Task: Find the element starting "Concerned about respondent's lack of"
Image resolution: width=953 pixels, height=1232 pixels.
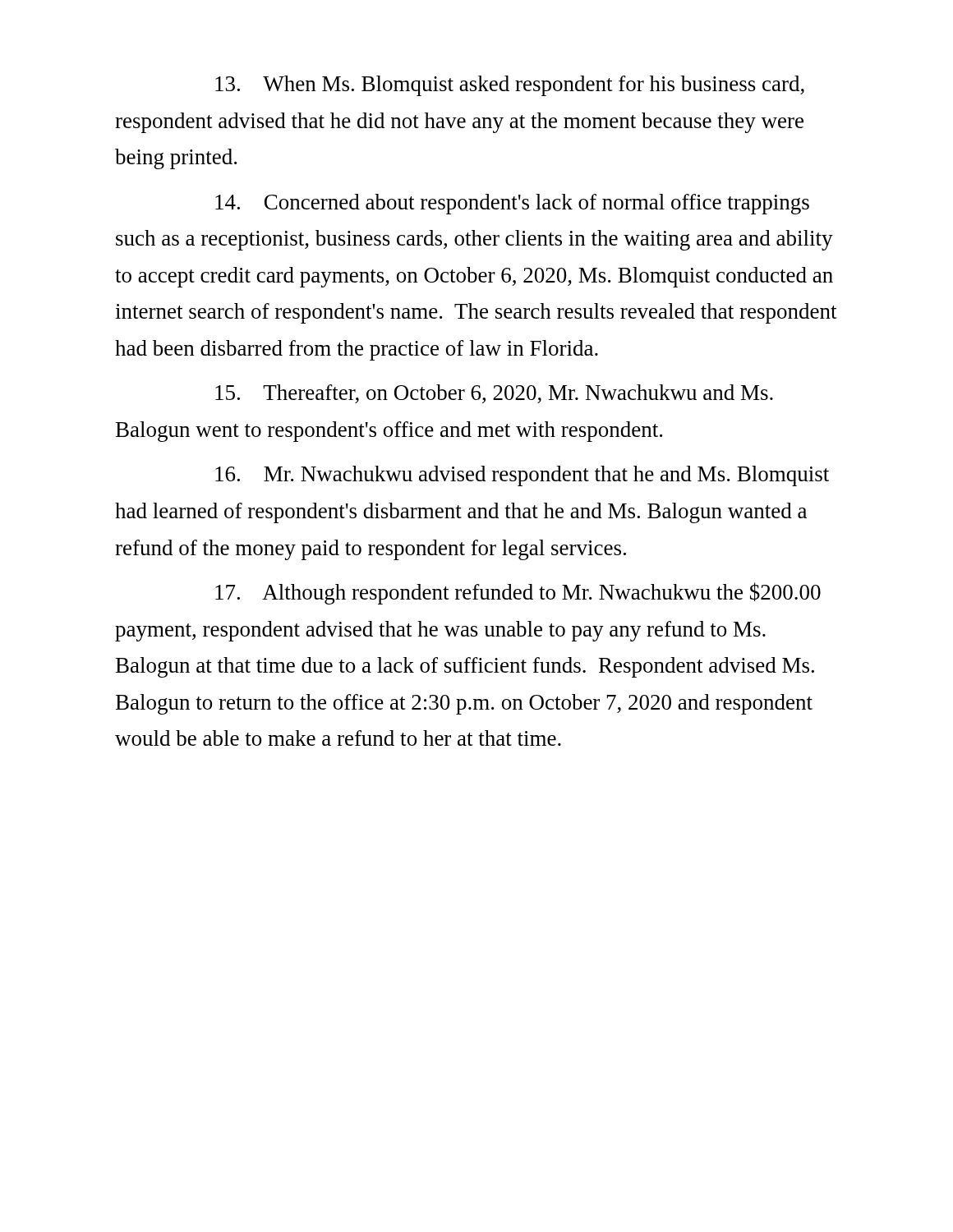Action: 476,275
